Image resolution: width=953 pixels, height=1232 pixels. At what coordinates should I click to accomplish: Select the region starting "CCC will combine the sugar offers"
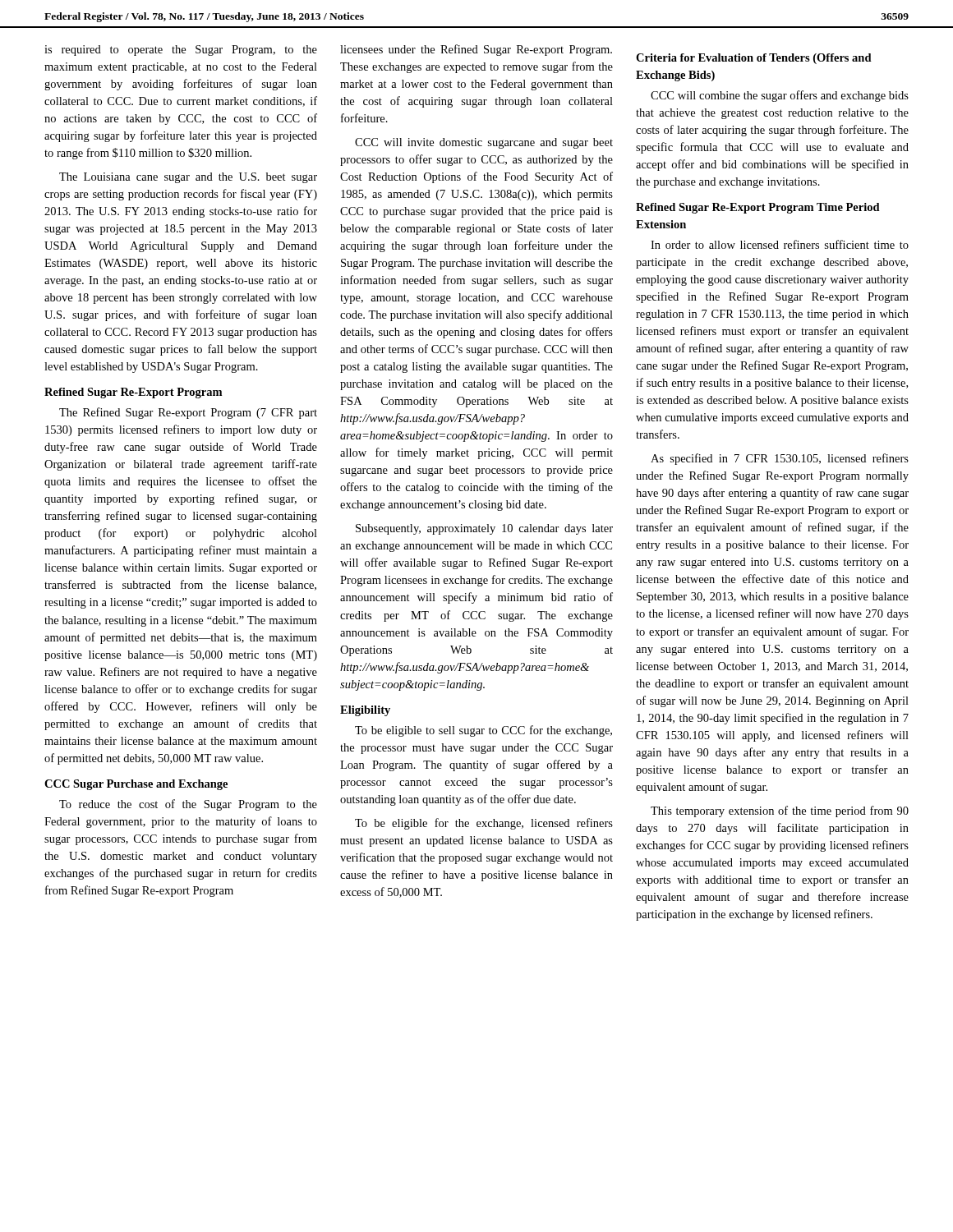[772, 139]
